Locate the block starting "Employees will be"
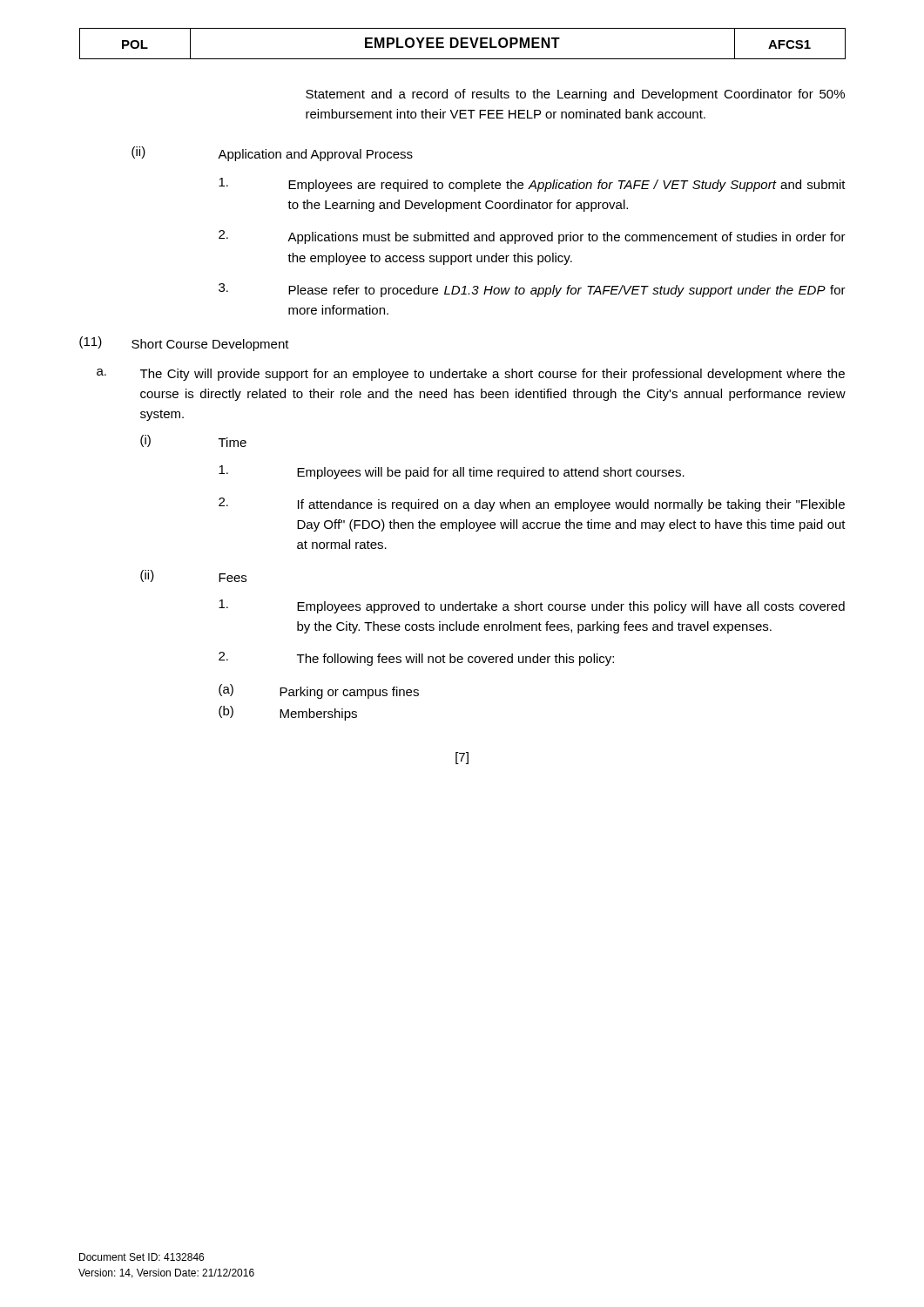This screenshot has width=924, height=1307. (x=492, y=472)
